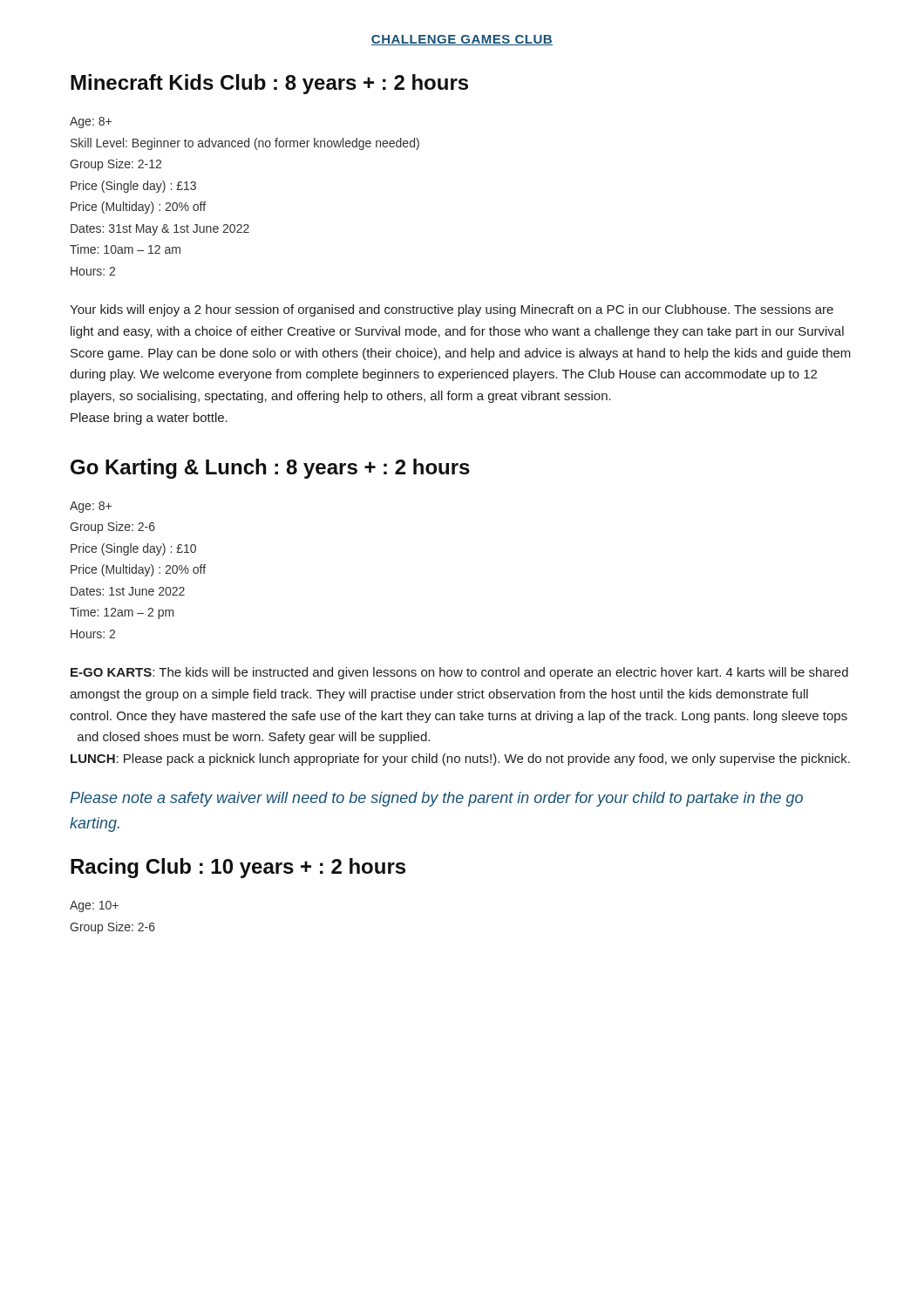Find the block on this page that starts "Your kids will enjoy a 2"

click(460, 363)
